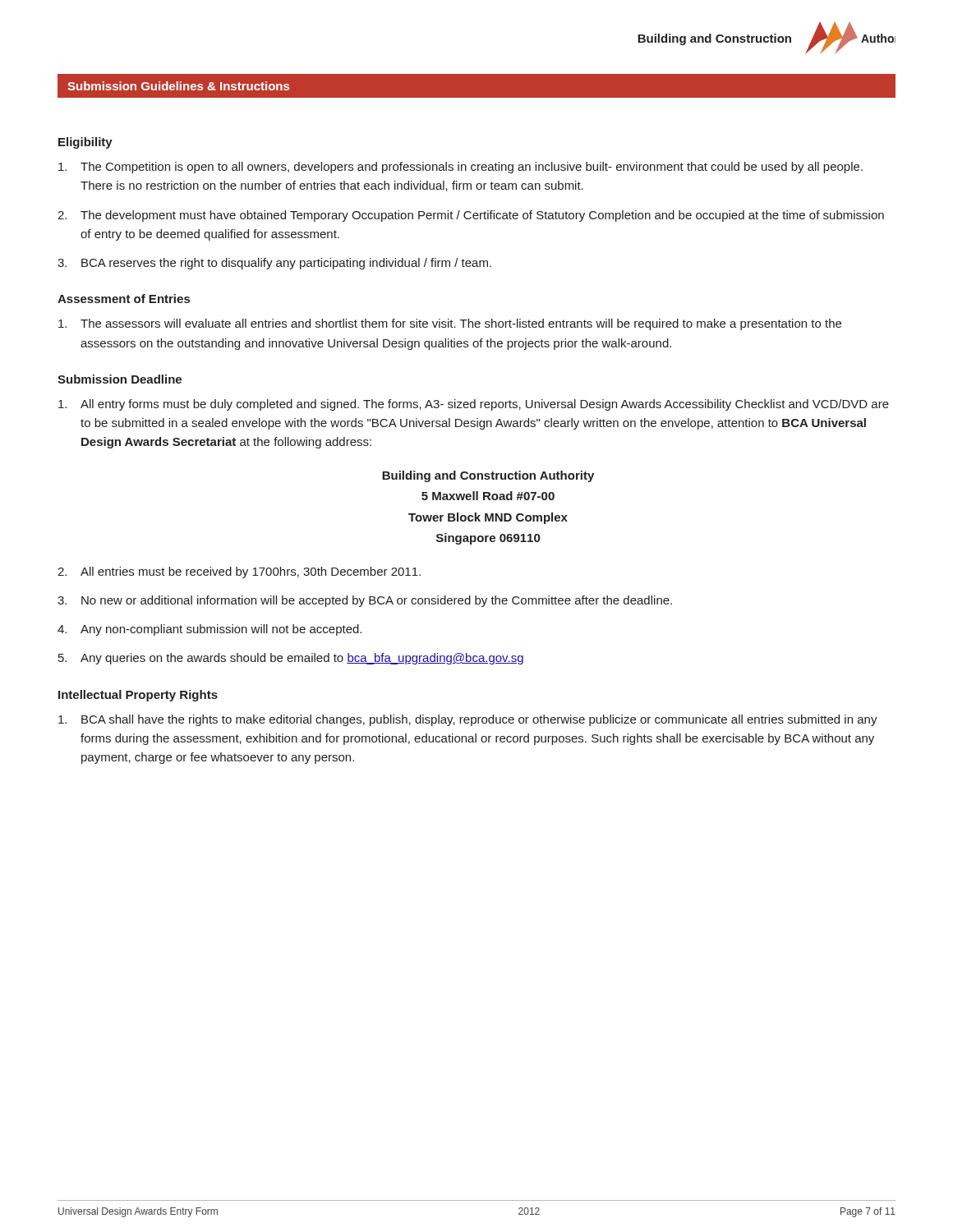
Task: Where is the passage that starts "4. Any non-compliant submission will"?
Action: click(209, 630)
